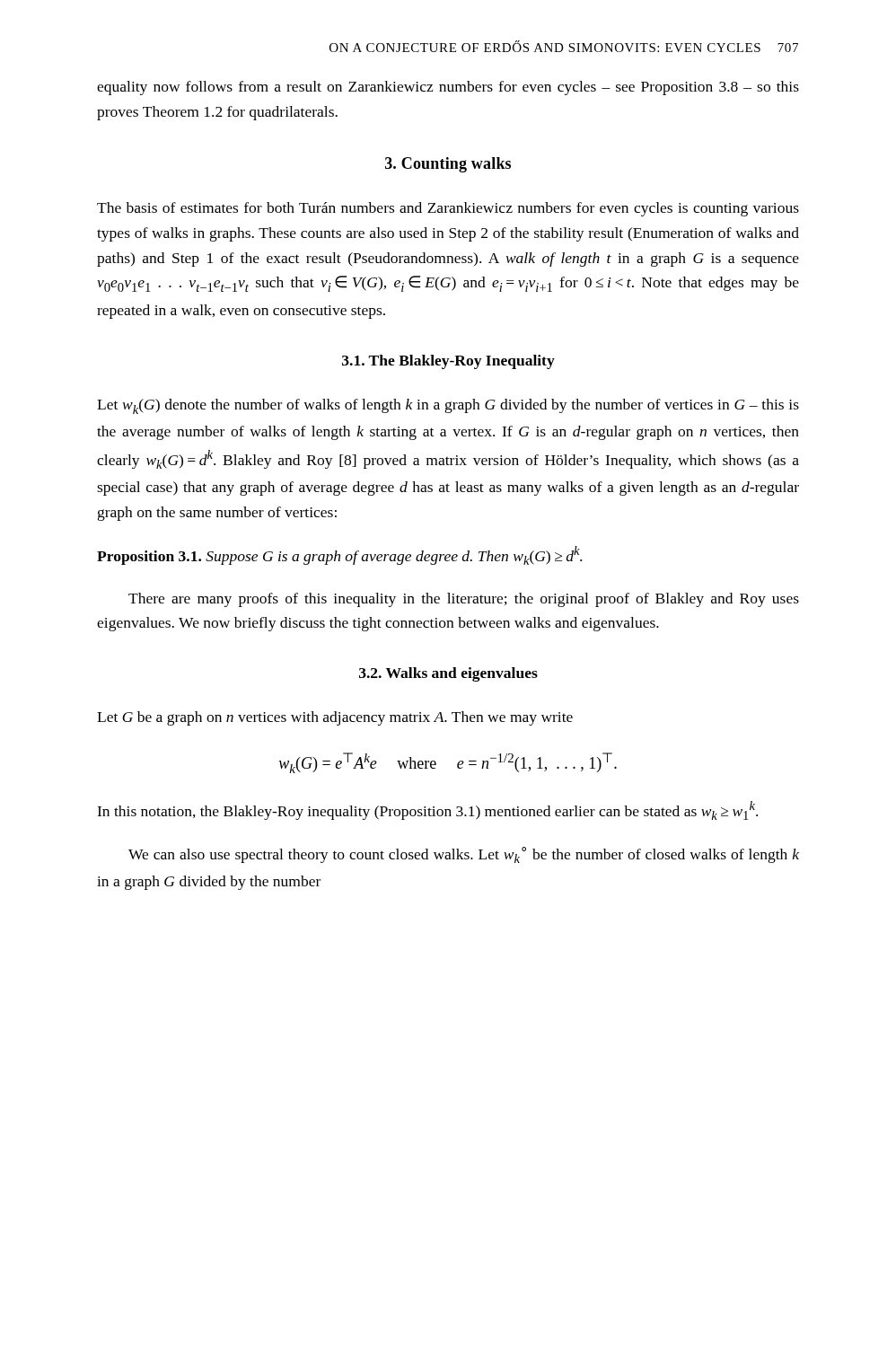Click on the text block that reads "We can also use spectral"
The width and height of the screenshot is (896, 1347).
pos(448,866)
